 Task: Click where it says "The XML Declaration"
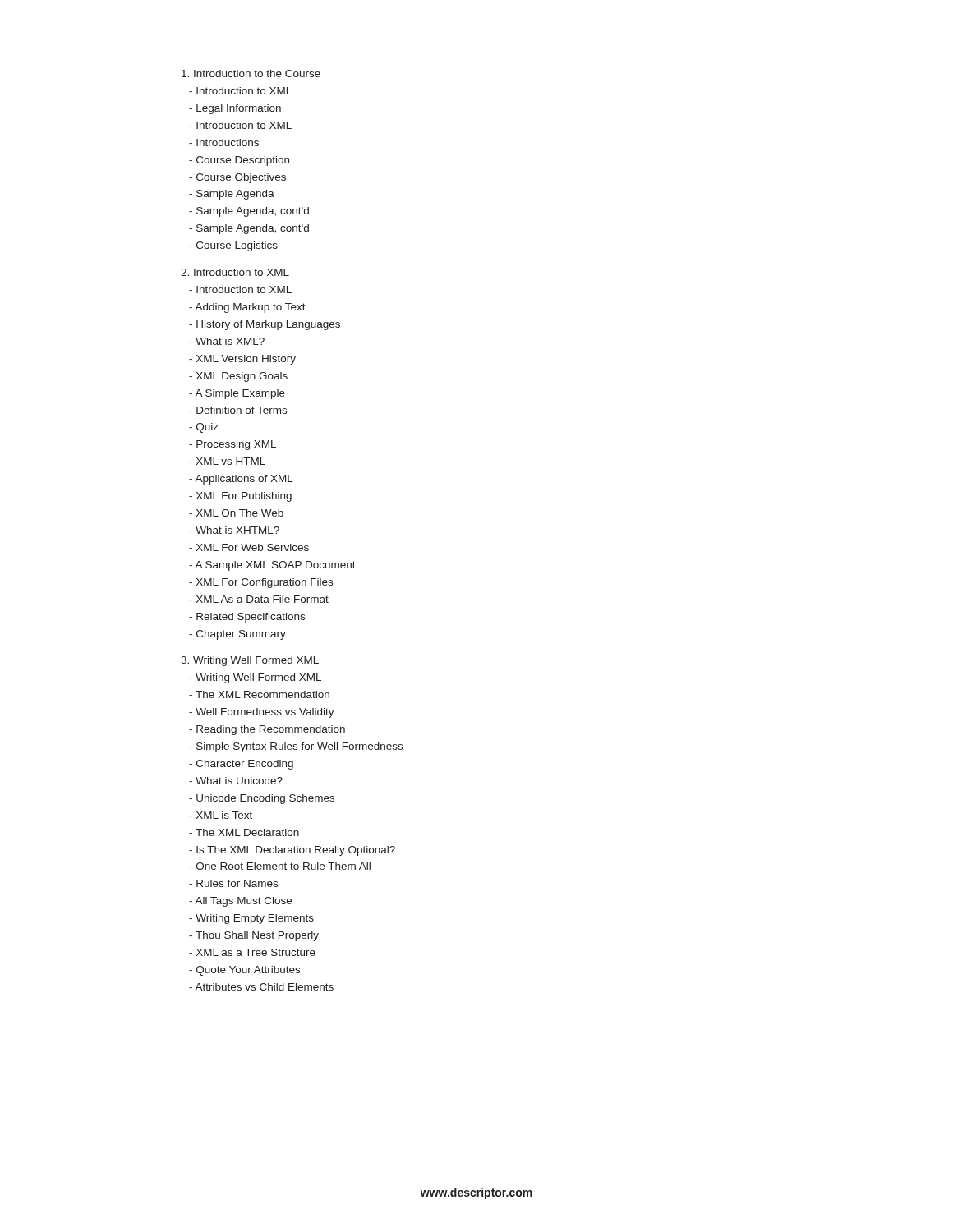coord(244,832)
